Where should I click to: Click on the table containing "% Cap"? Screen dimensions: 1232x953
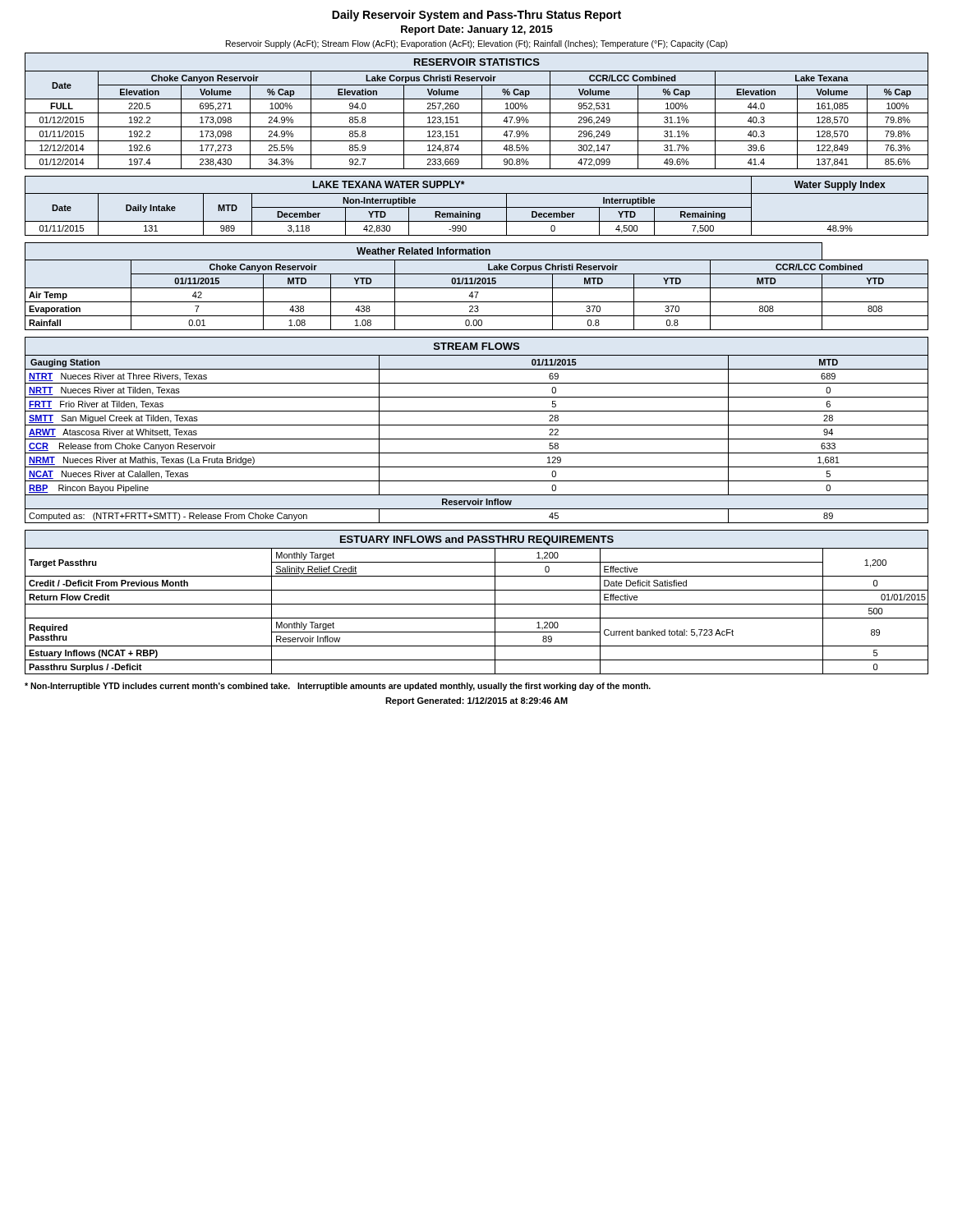[x=476, y=111]
